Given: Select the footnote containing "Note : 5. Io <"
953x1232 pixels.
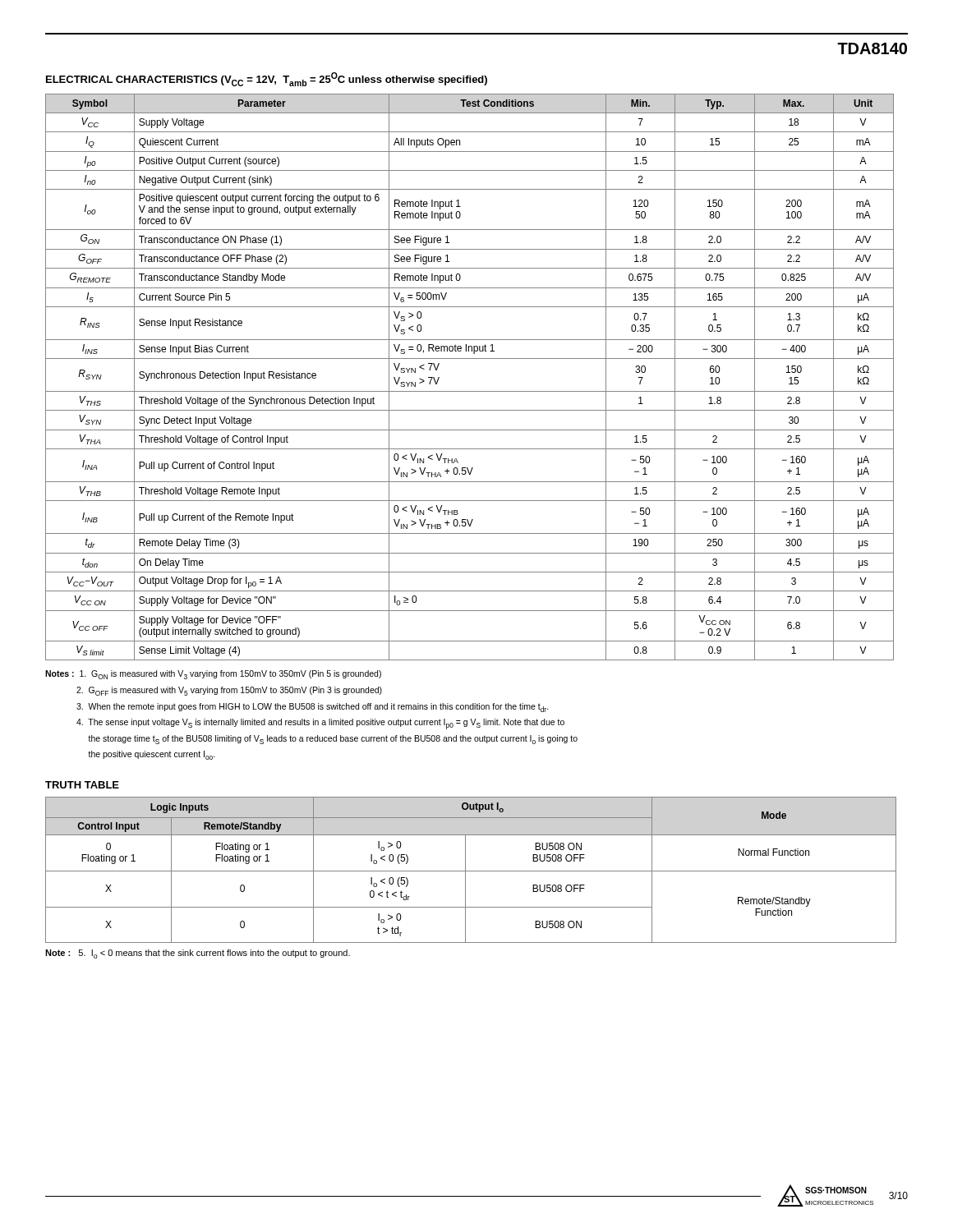Looking at the screenshot, I should tap(198, 954).
